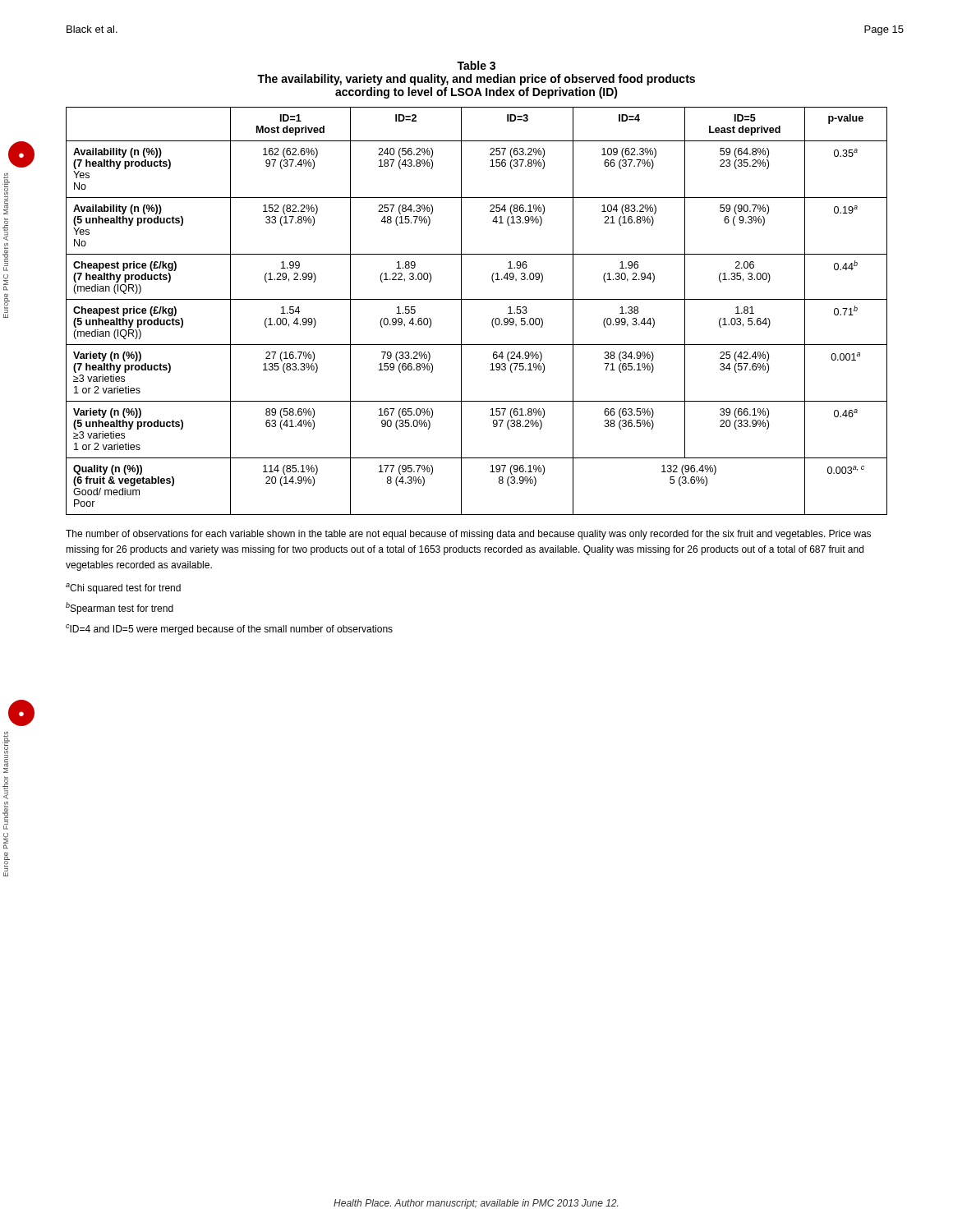This screenshot has height=1232, width=953.
Task: Locate the block starting "bSpearman test for trend"
Action: point(120,608)
